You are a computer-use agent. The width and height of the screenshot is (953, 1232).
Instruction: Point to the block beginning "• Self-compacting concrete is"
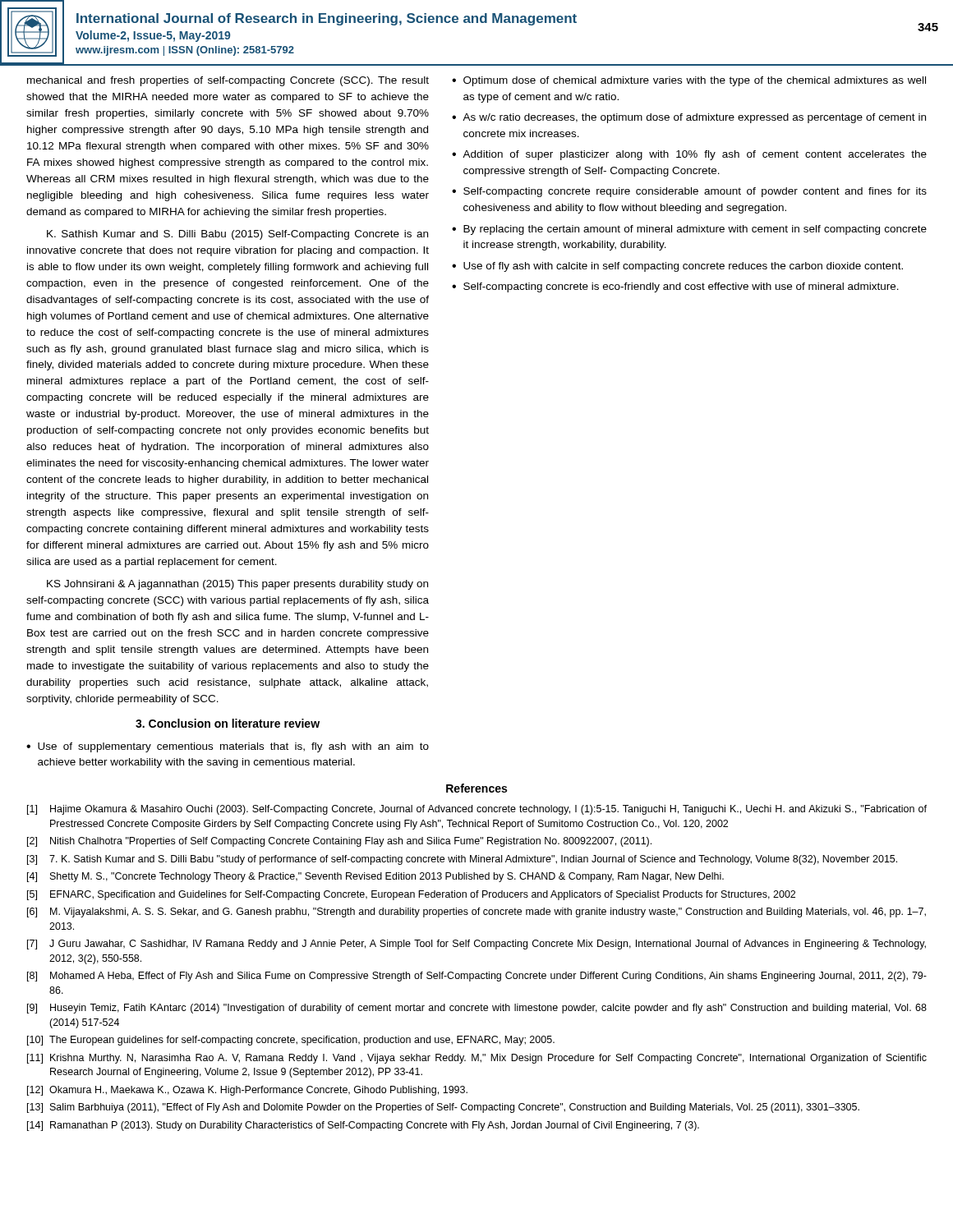[x=676, y=287]
